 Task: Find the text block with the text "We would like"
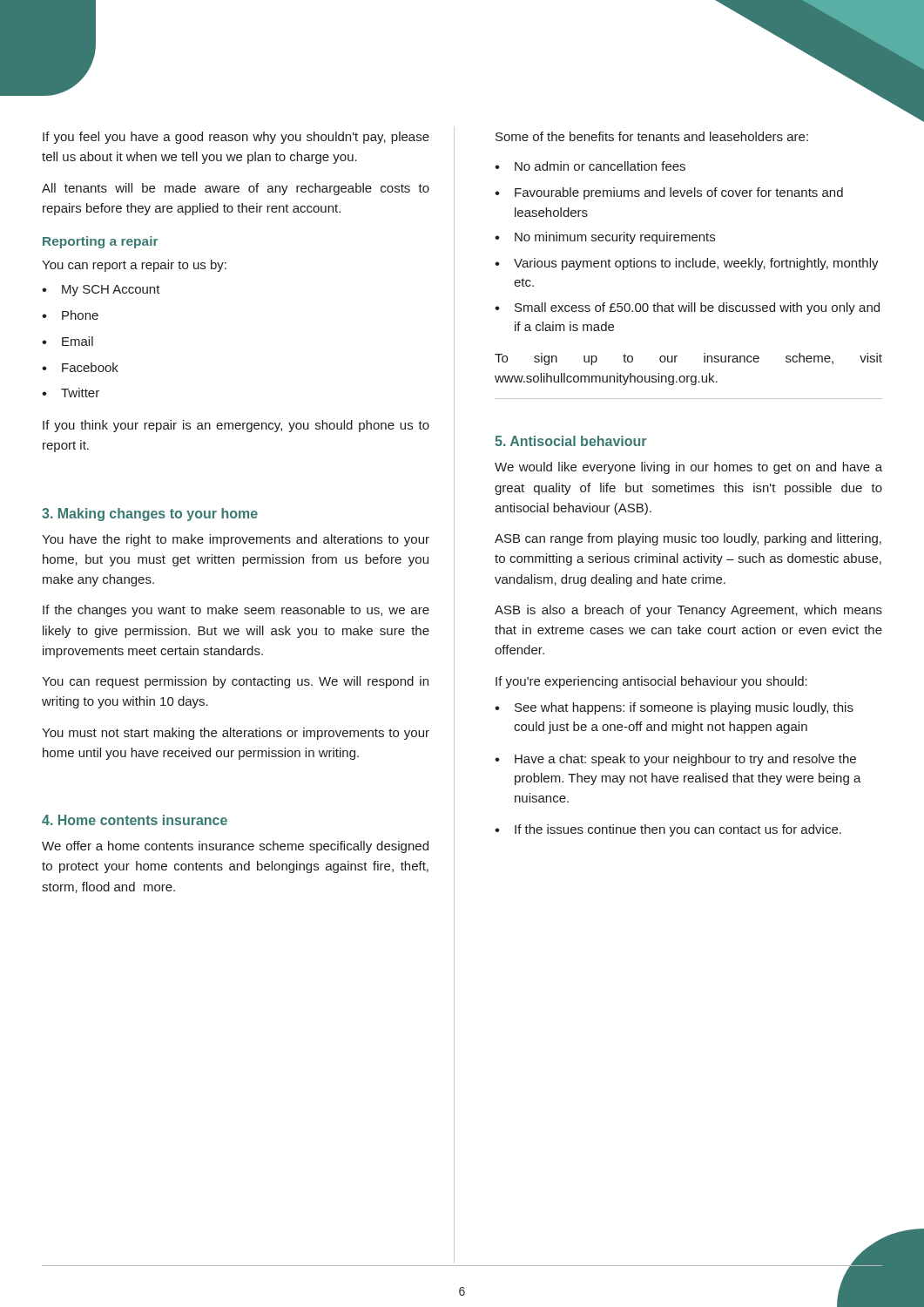pyautogui.click(x=688, y=487)
